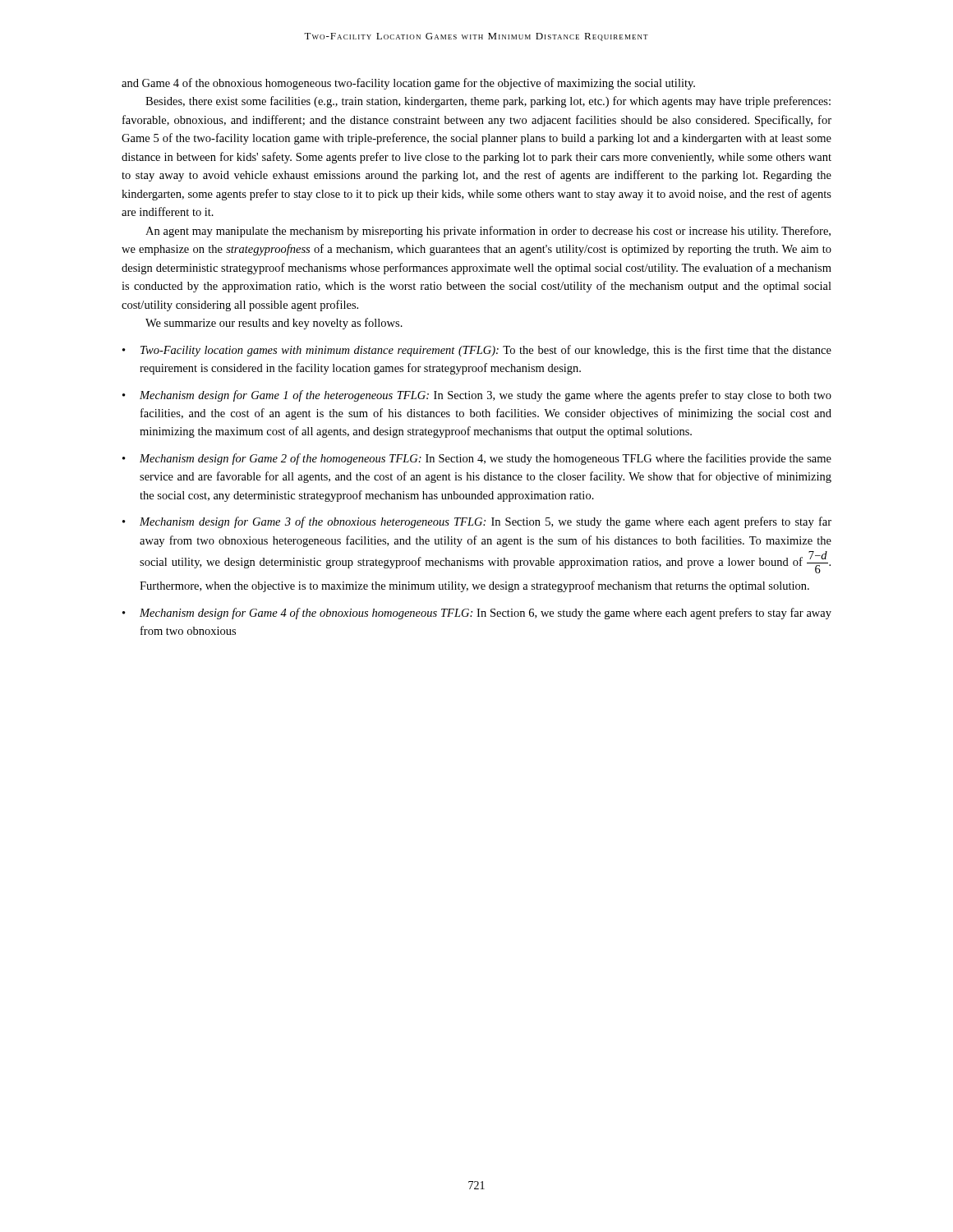The height and width of the screenshot is (1232, 953).
Task: Locate the text block that says "and Game 4"
Action: pos(476,83)
